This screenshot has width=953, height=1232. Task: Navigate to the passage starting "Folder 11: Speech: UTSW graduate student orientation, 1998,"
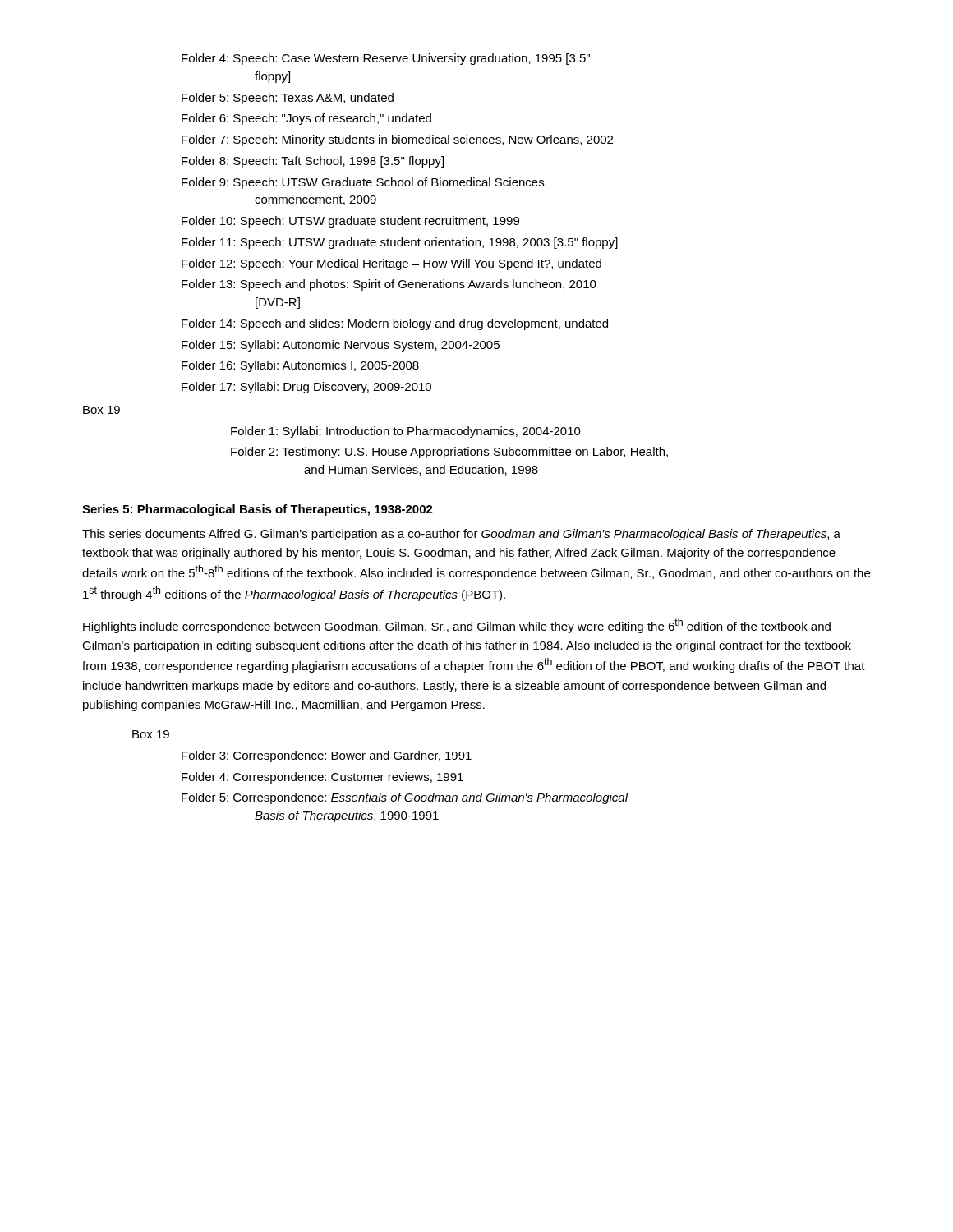tap(526, 242)
